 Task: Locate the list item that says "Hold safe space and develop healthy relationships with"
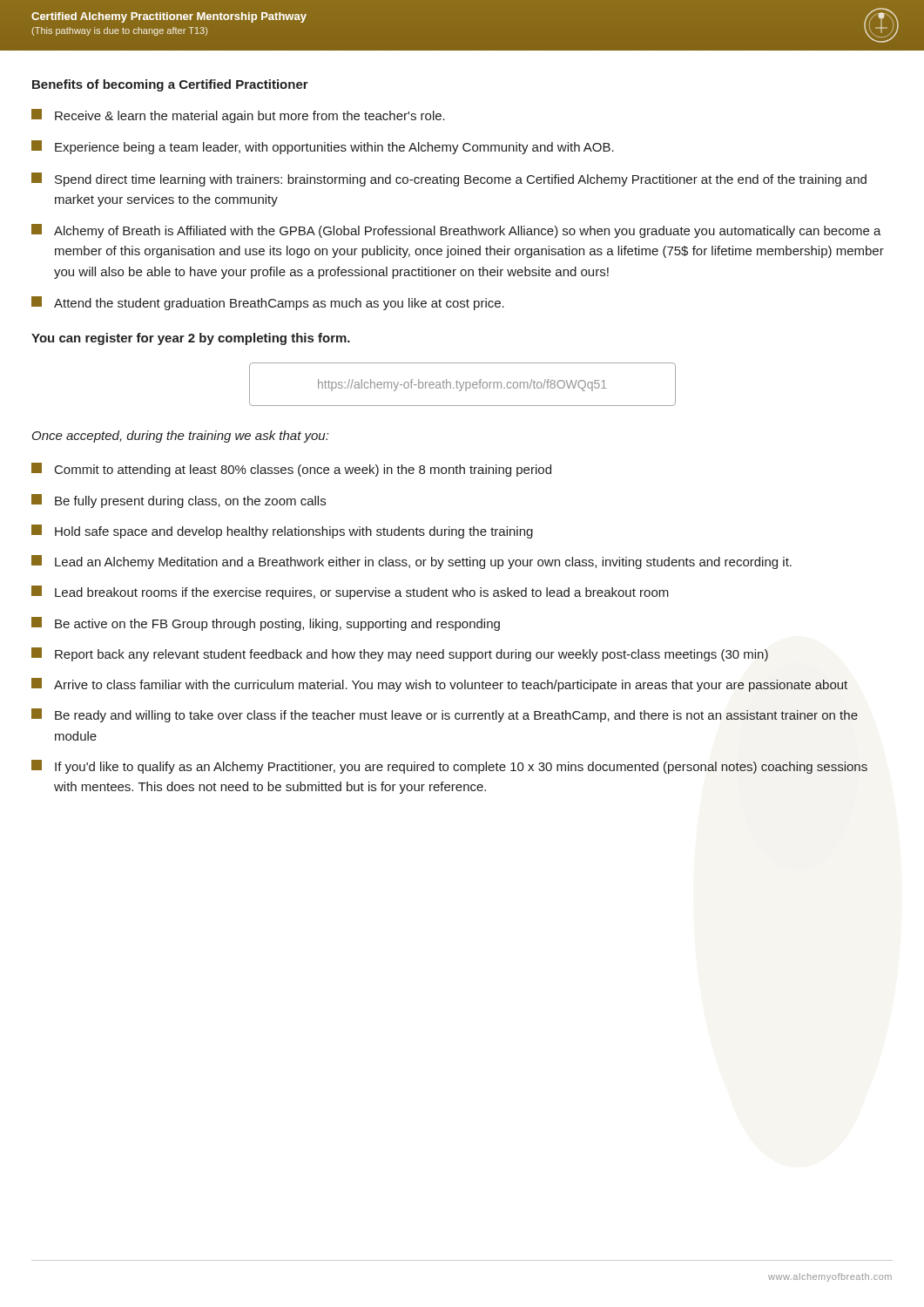tap(282, 531)
